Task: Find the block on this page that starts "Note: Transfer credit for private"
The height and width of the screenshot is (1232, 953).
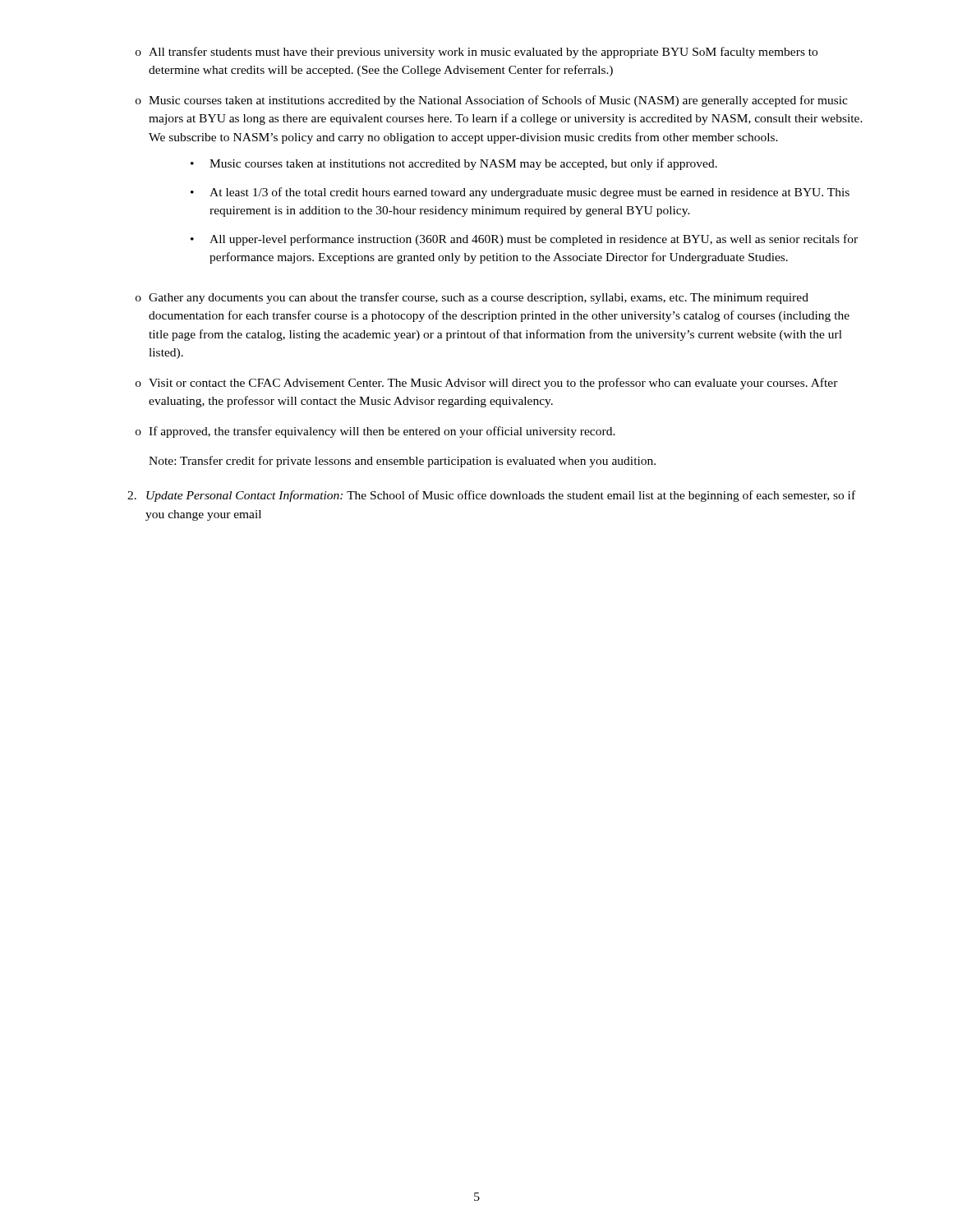Action: tap(403, 461)
